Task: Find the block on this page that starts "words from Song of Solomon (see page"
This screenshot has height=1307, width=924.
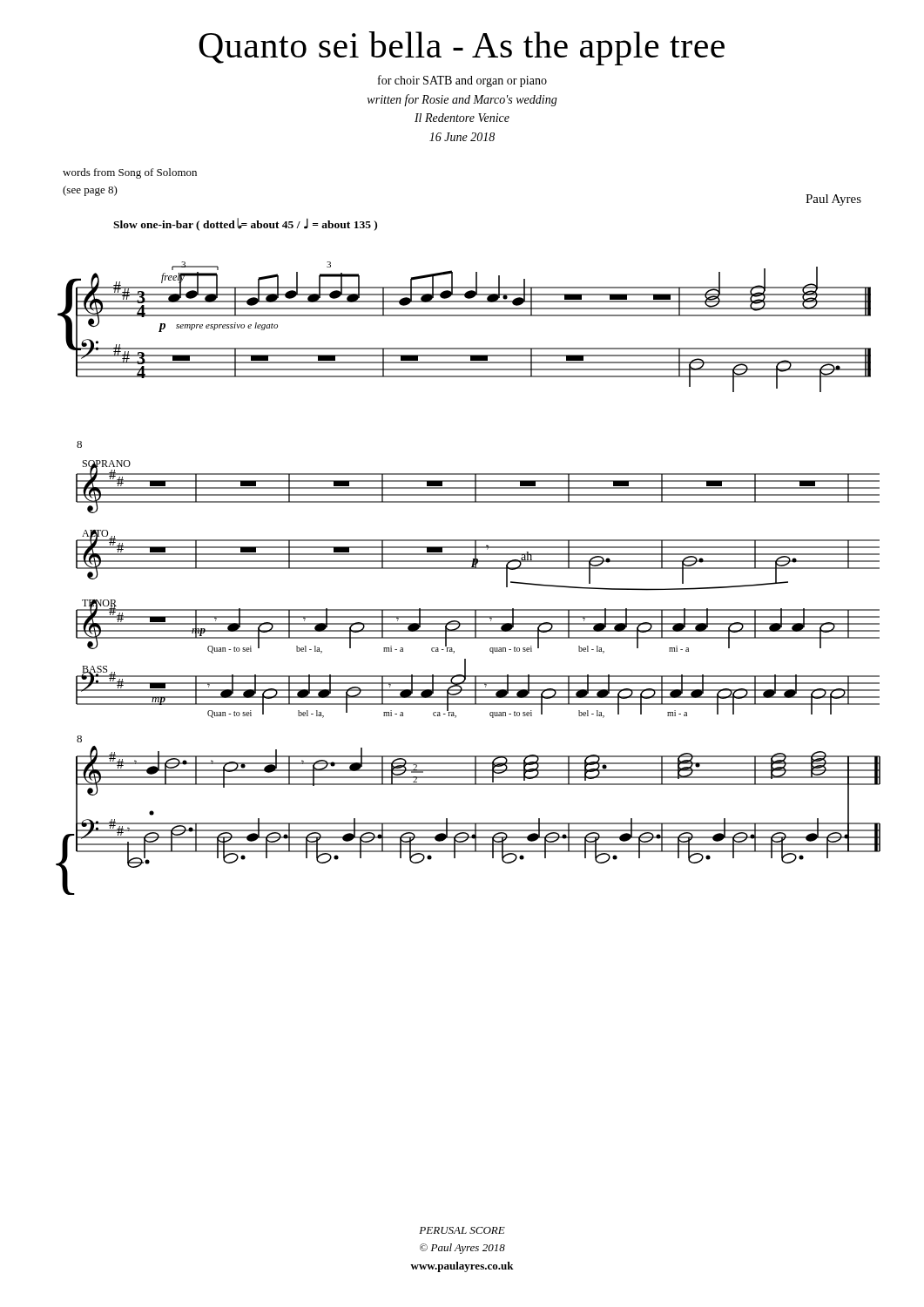Action: 130,181
